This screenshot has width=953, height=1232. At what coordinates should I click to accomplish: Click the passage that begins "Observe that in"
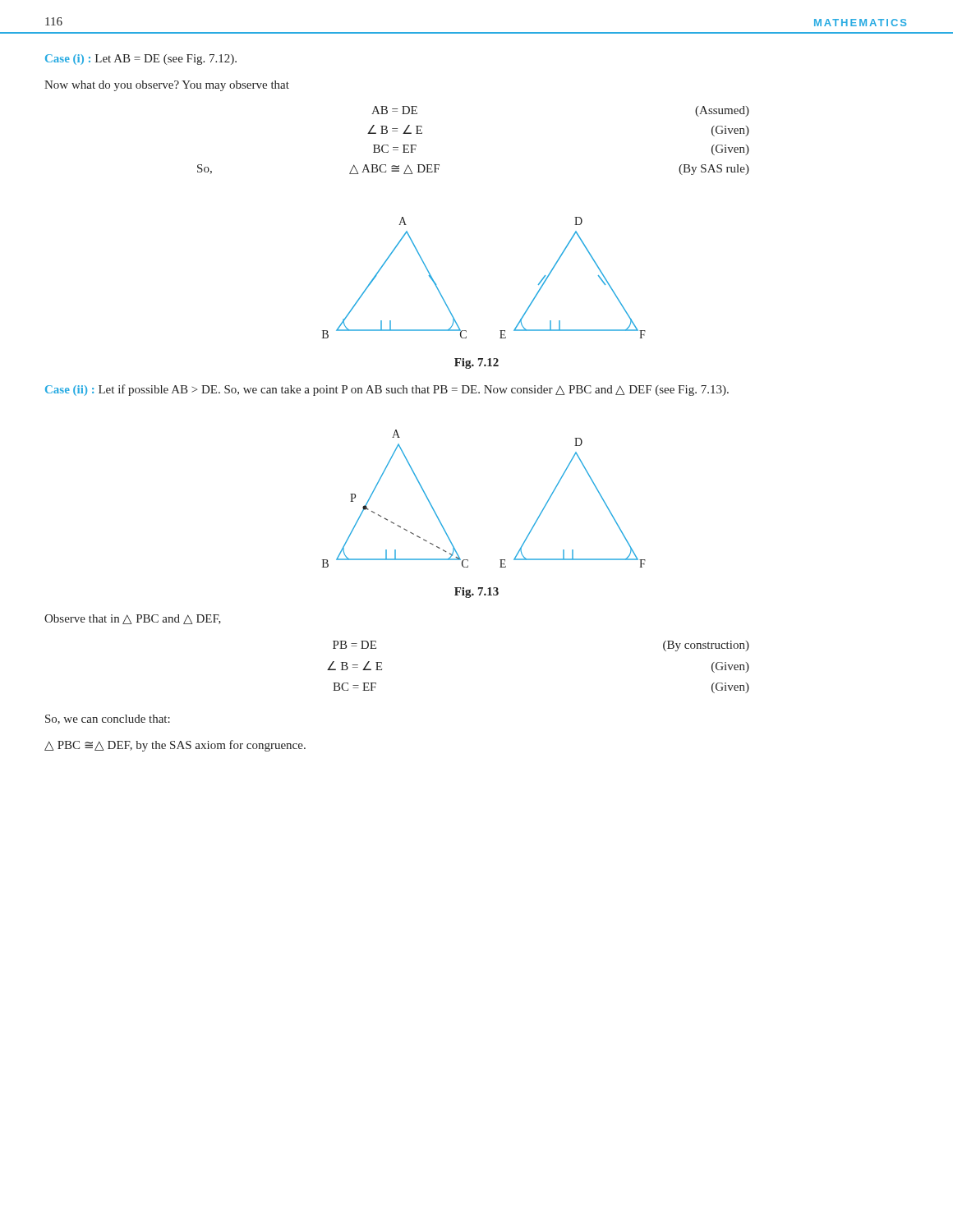point(133,618)
